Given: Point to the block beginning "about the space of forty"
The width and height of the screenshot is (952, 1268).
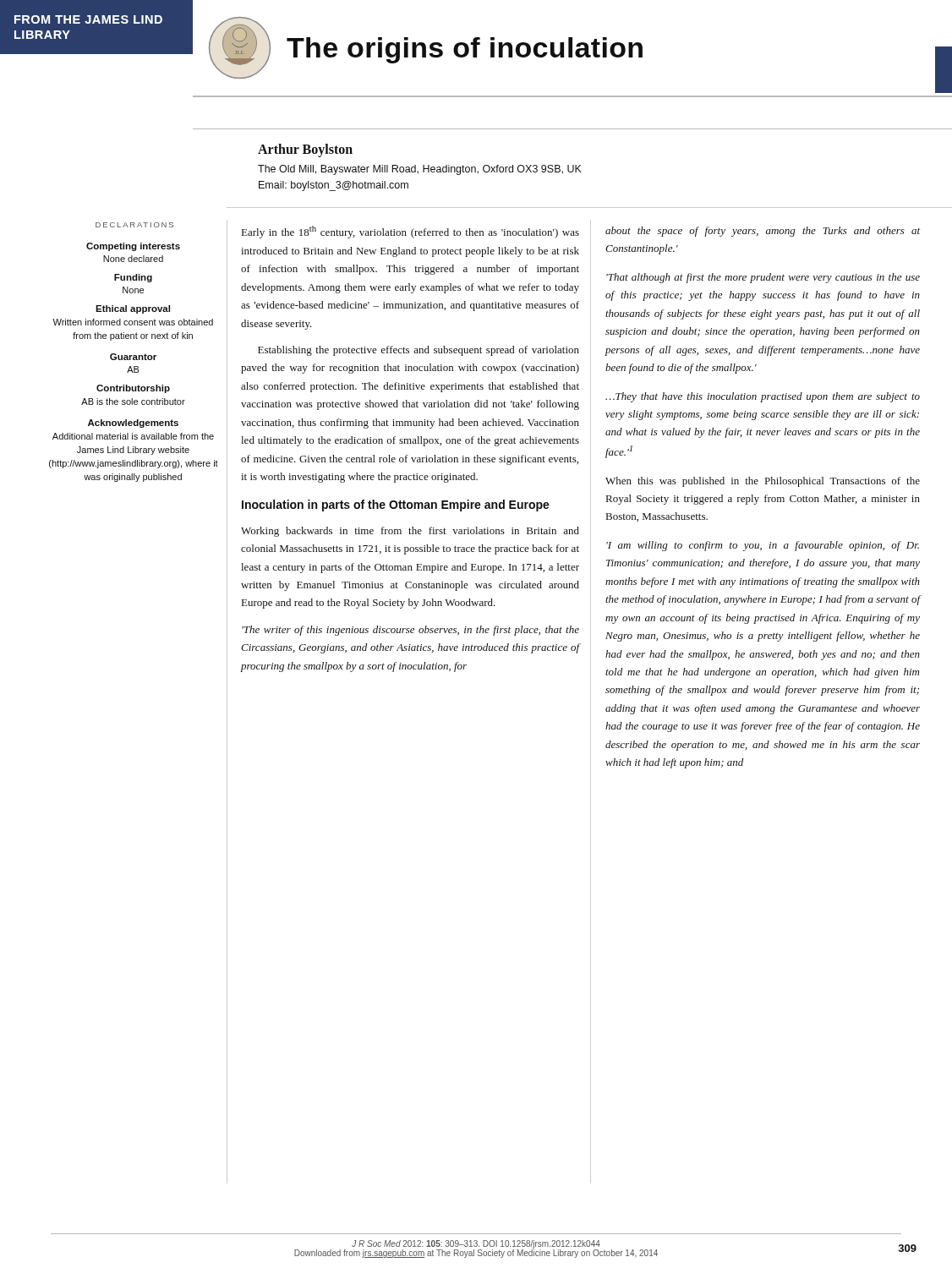Looking at the screenshot, I should click(x=763, y=341).
